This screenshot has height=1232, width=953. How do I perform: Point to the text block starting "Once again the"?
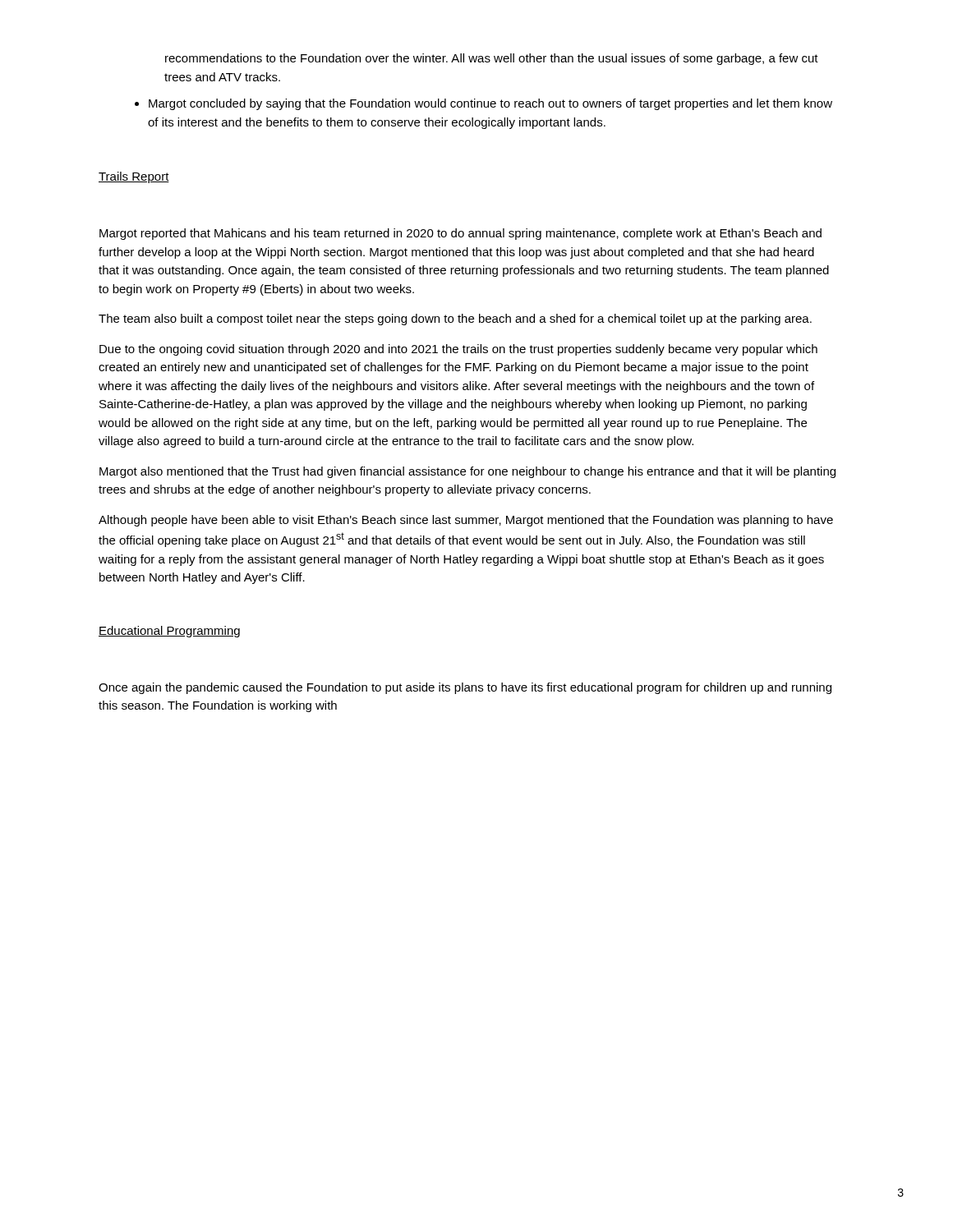pyautogui.click(x=465, y=696)
